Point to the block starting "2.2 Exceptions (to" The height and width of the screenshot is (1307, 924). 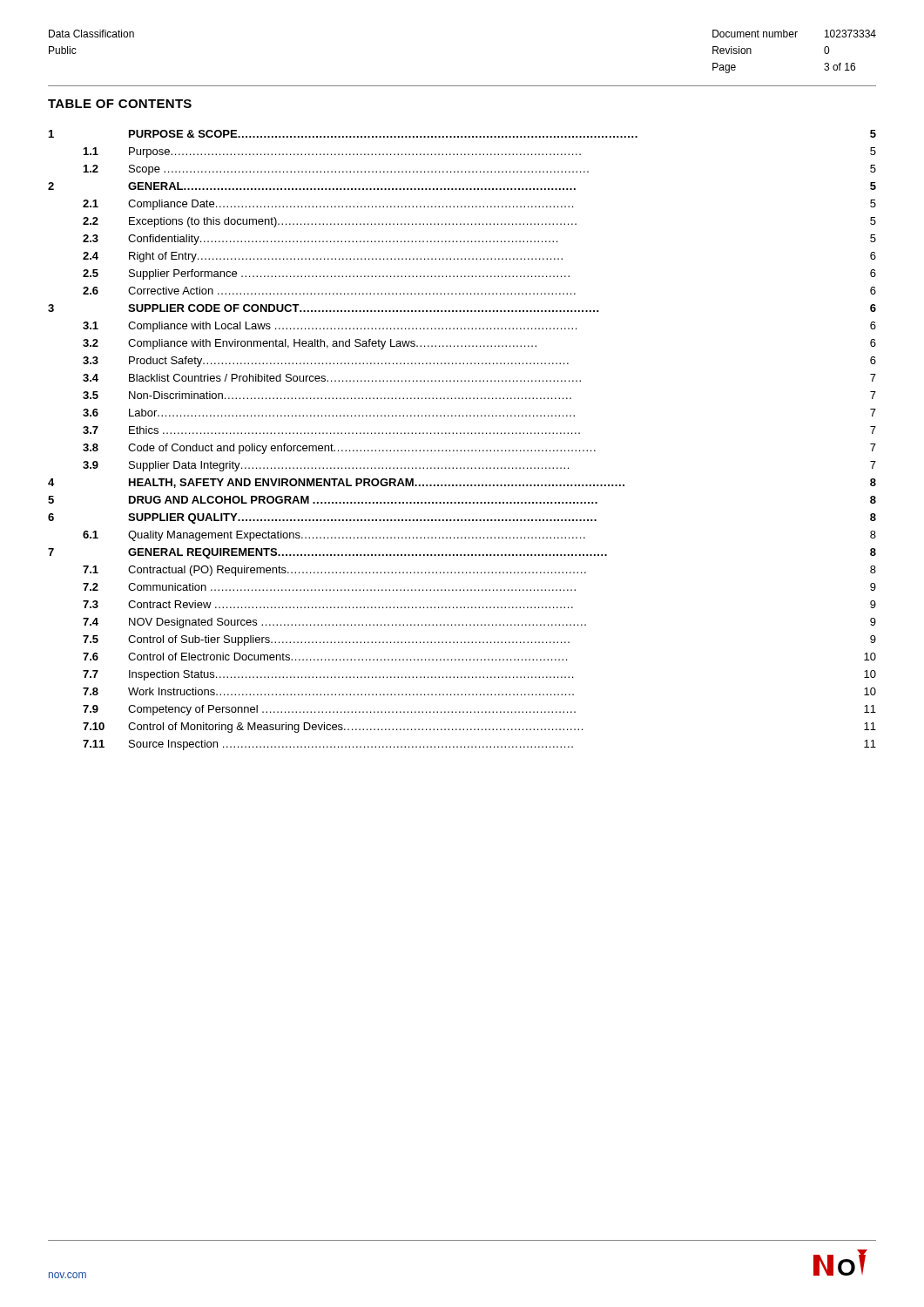click(x=462, y=220)
